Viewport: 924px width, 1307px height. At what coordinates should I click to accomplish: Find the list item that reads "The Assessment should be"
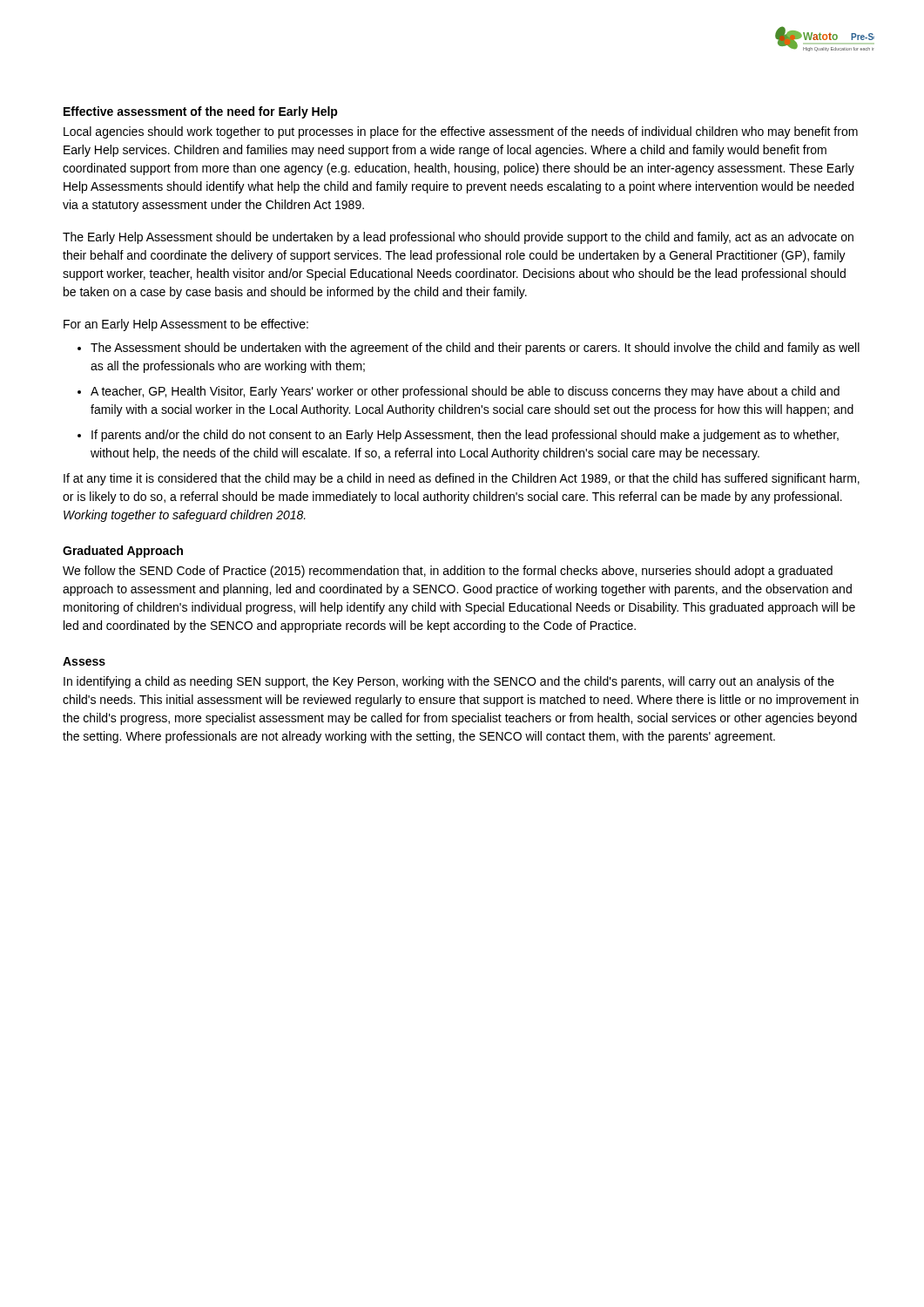tap(475, 357)
